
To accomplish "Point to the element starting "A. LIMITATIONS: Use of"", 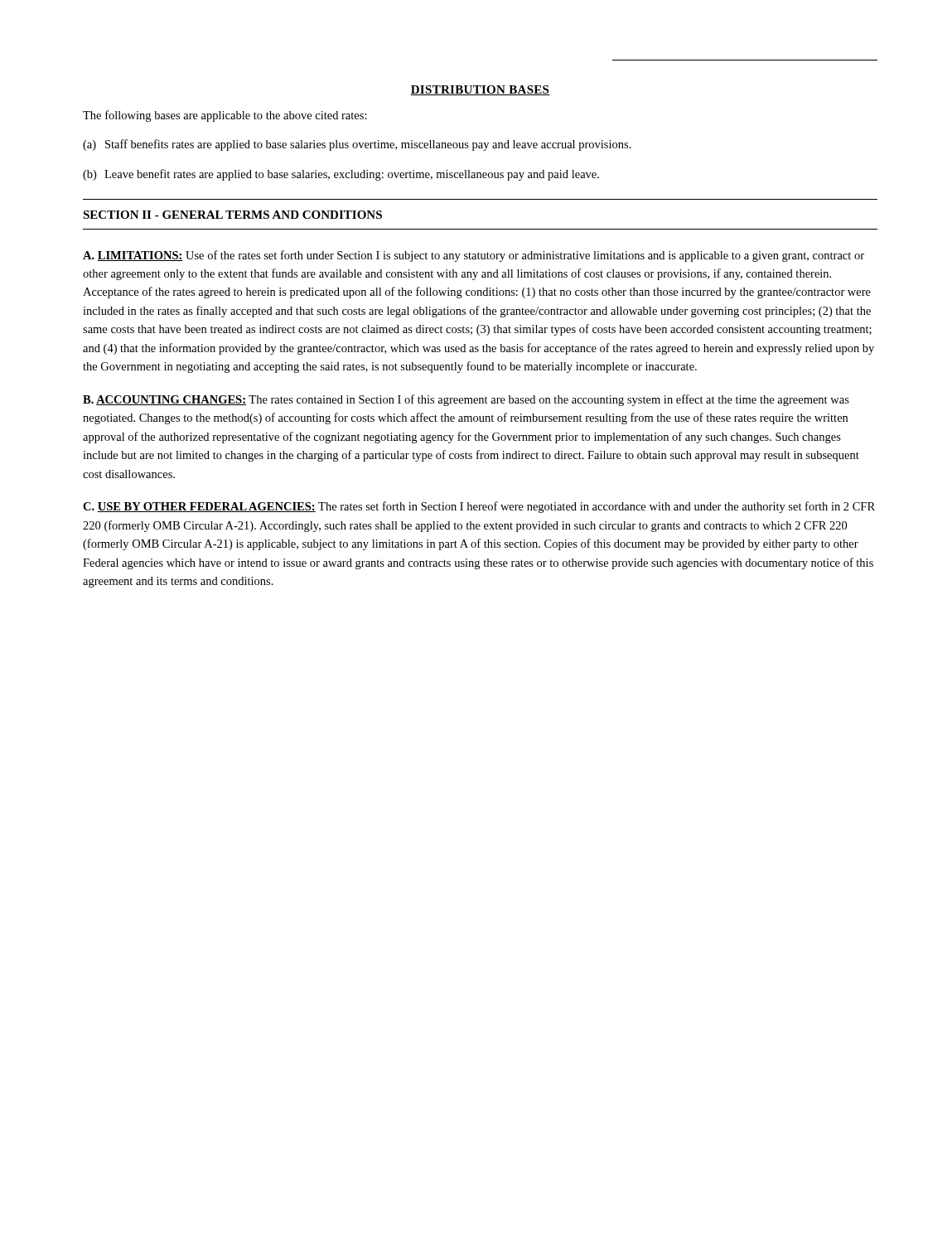I will click(479, 311).
